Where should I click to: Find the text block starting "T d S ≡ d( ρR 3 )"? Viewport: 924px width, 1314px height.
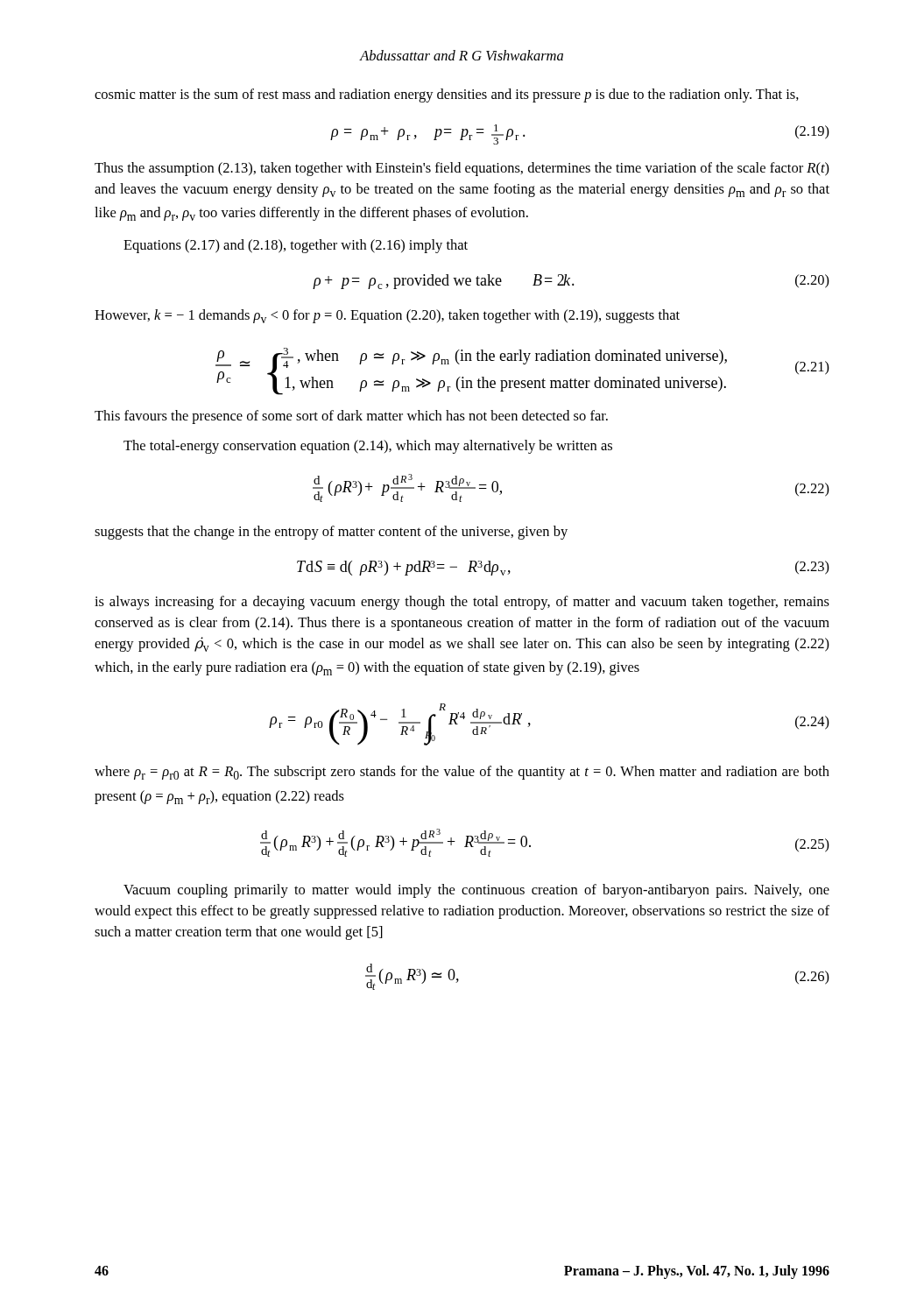397,568
